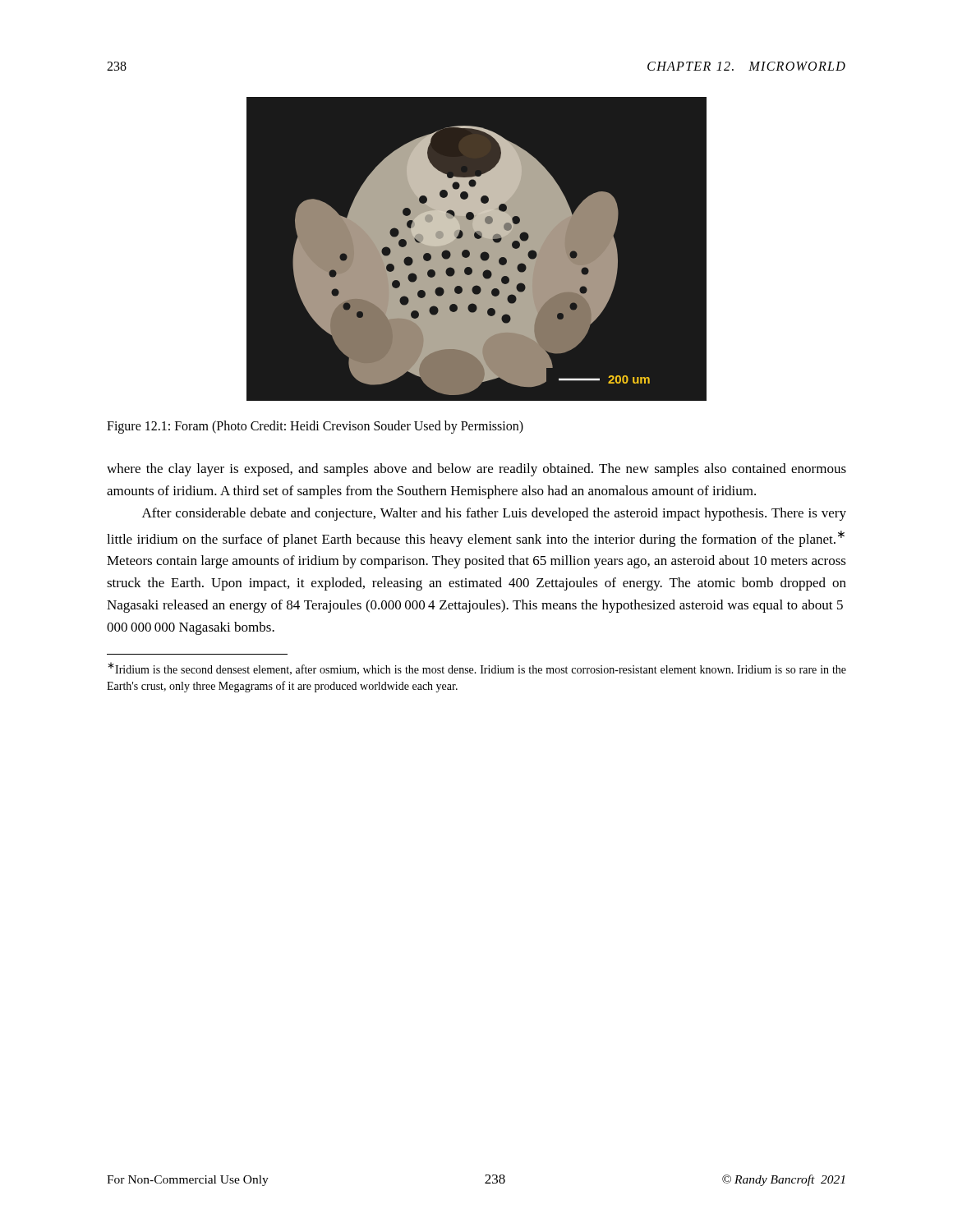Find the photo

point(476,251)
